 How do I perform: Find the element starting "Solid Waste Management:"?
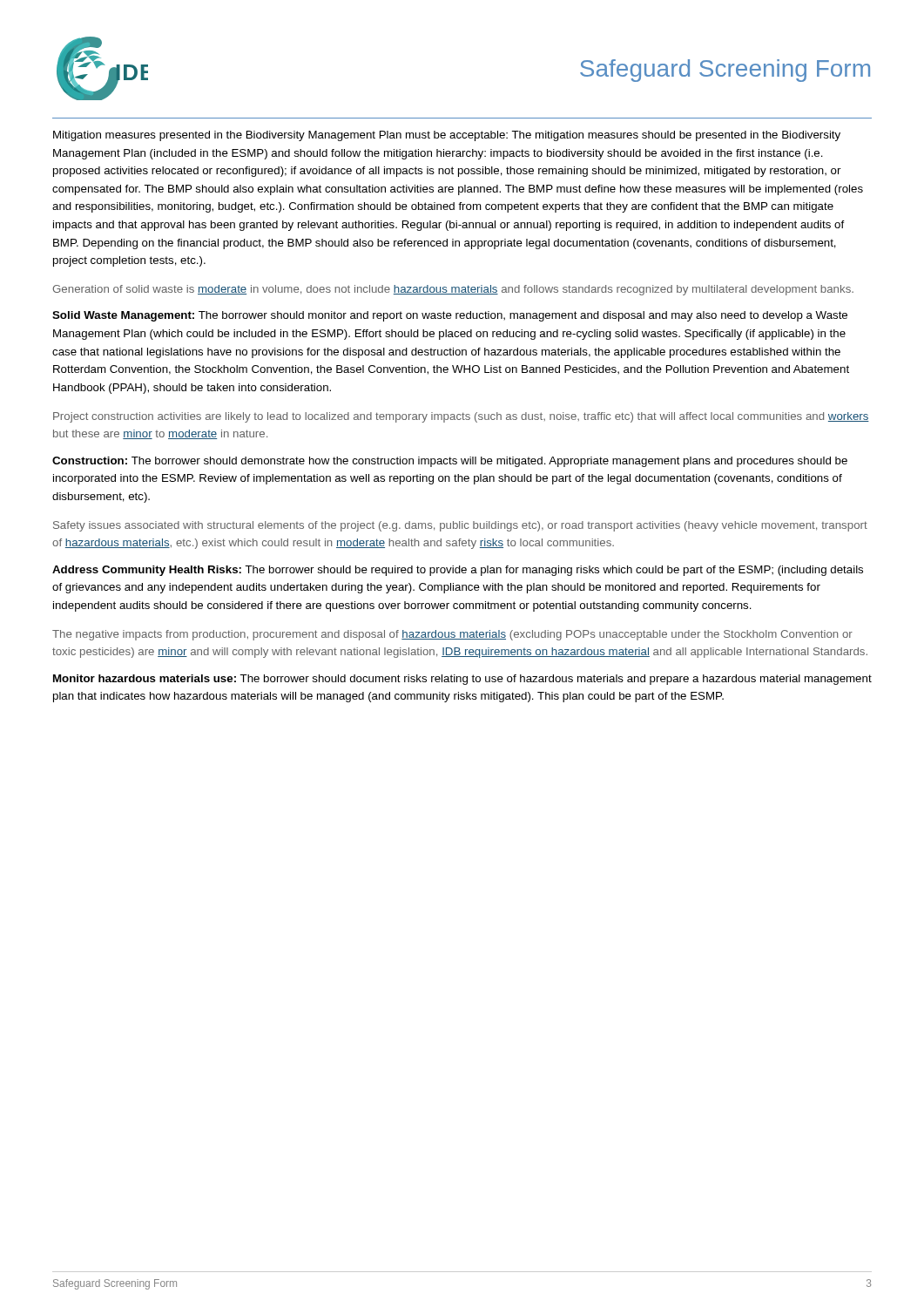[x=451, y=351]
